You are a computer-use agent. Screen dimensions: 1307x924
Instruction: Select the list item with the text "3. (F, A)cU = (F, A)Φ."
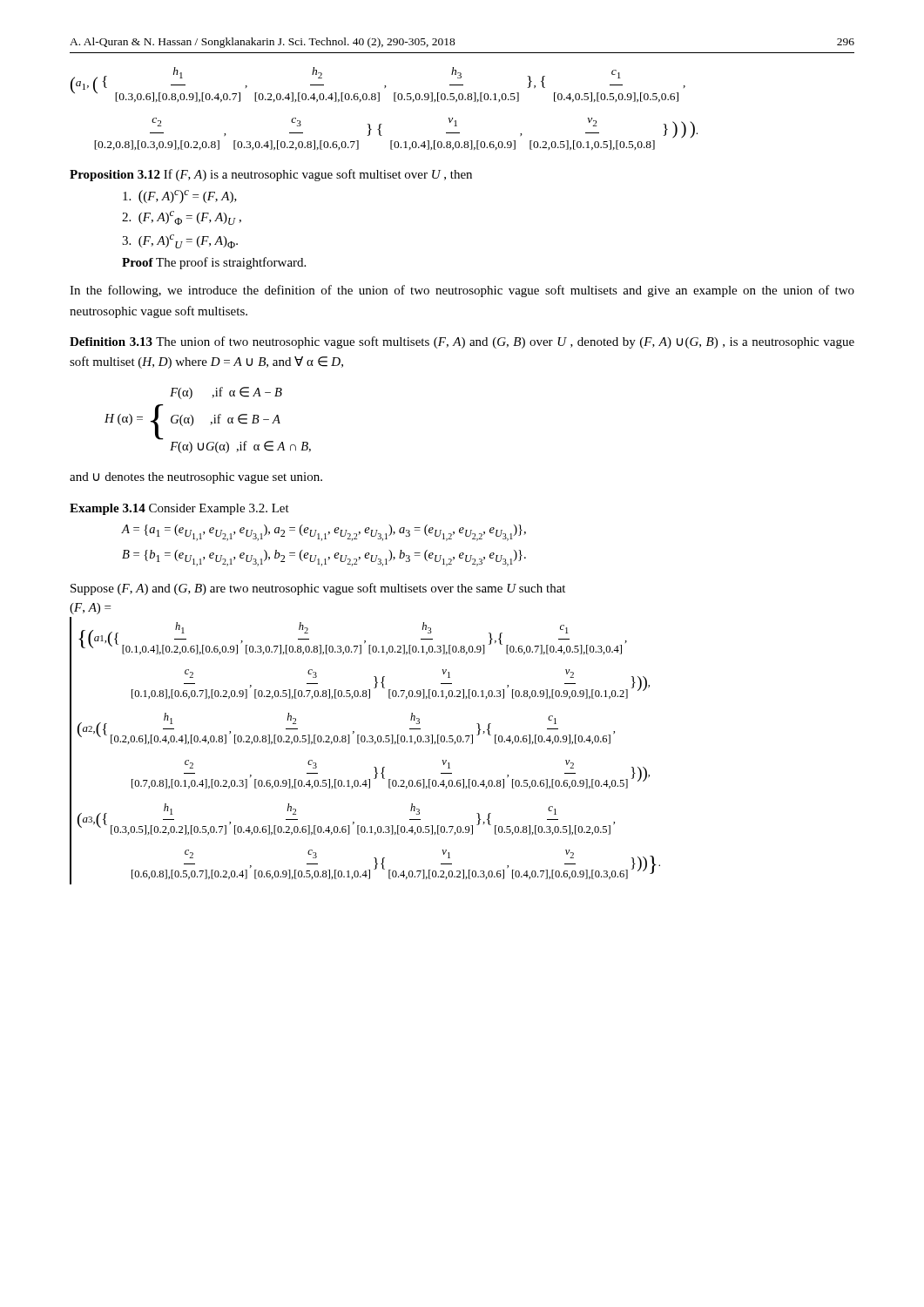[x=180, y=241]
